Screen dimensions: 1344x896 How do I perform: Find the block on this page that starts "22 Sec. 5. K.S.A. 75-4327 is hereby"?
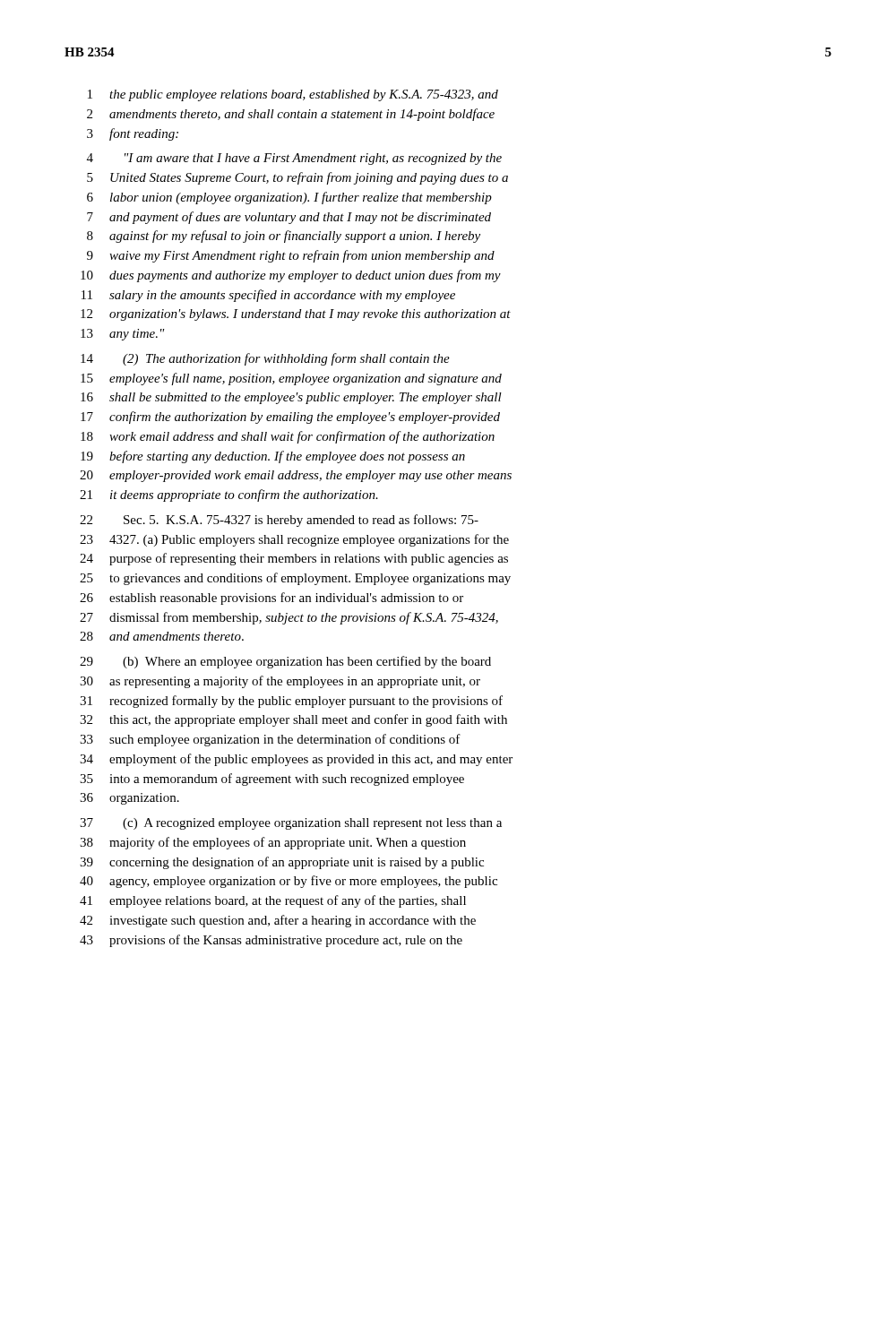point(448,579)
